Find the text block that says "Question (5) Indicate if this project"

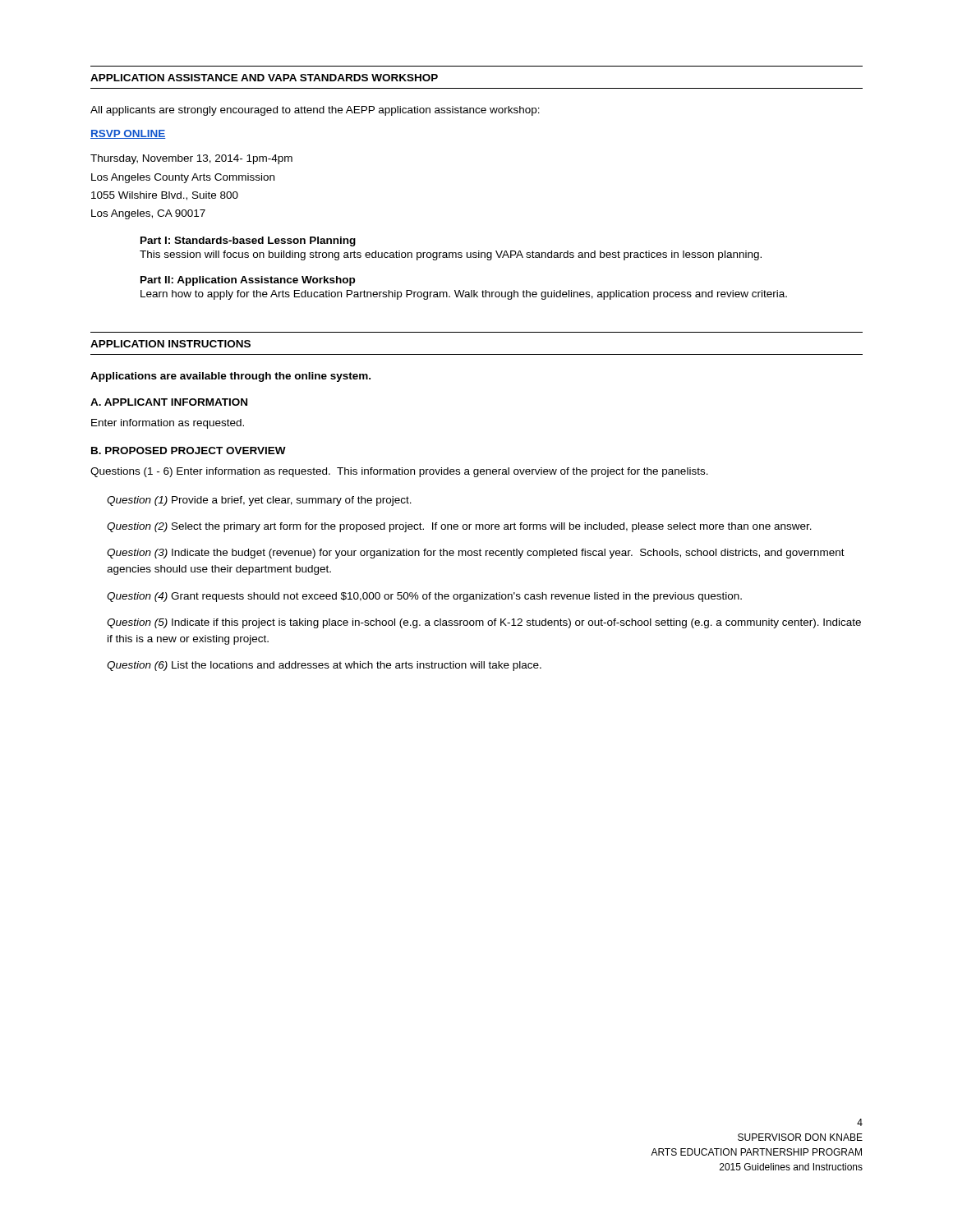(484, 630)
